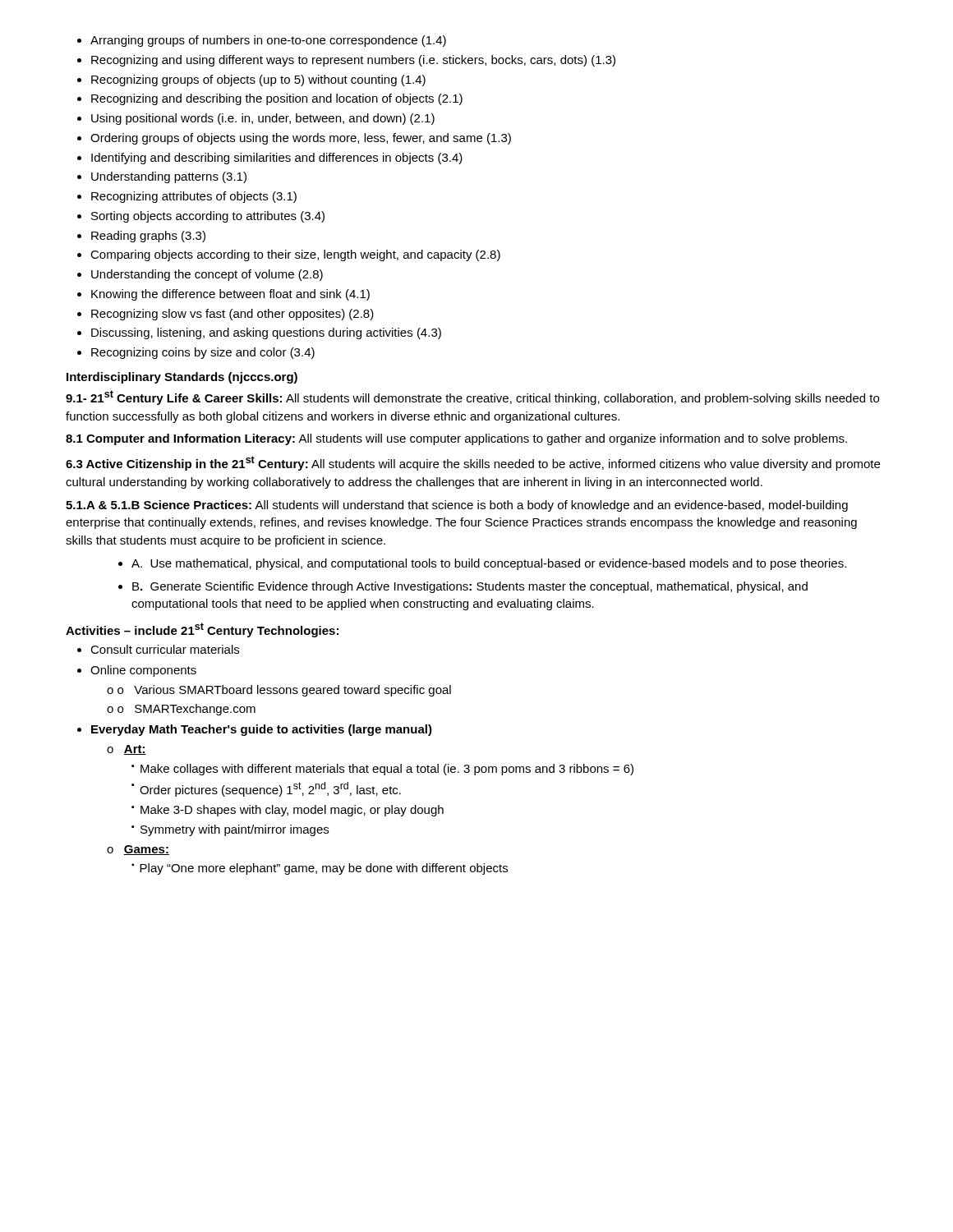
Task: Point to the block starting "1.A & 5.1.B Science"
Action: click(x=462, y=522)
